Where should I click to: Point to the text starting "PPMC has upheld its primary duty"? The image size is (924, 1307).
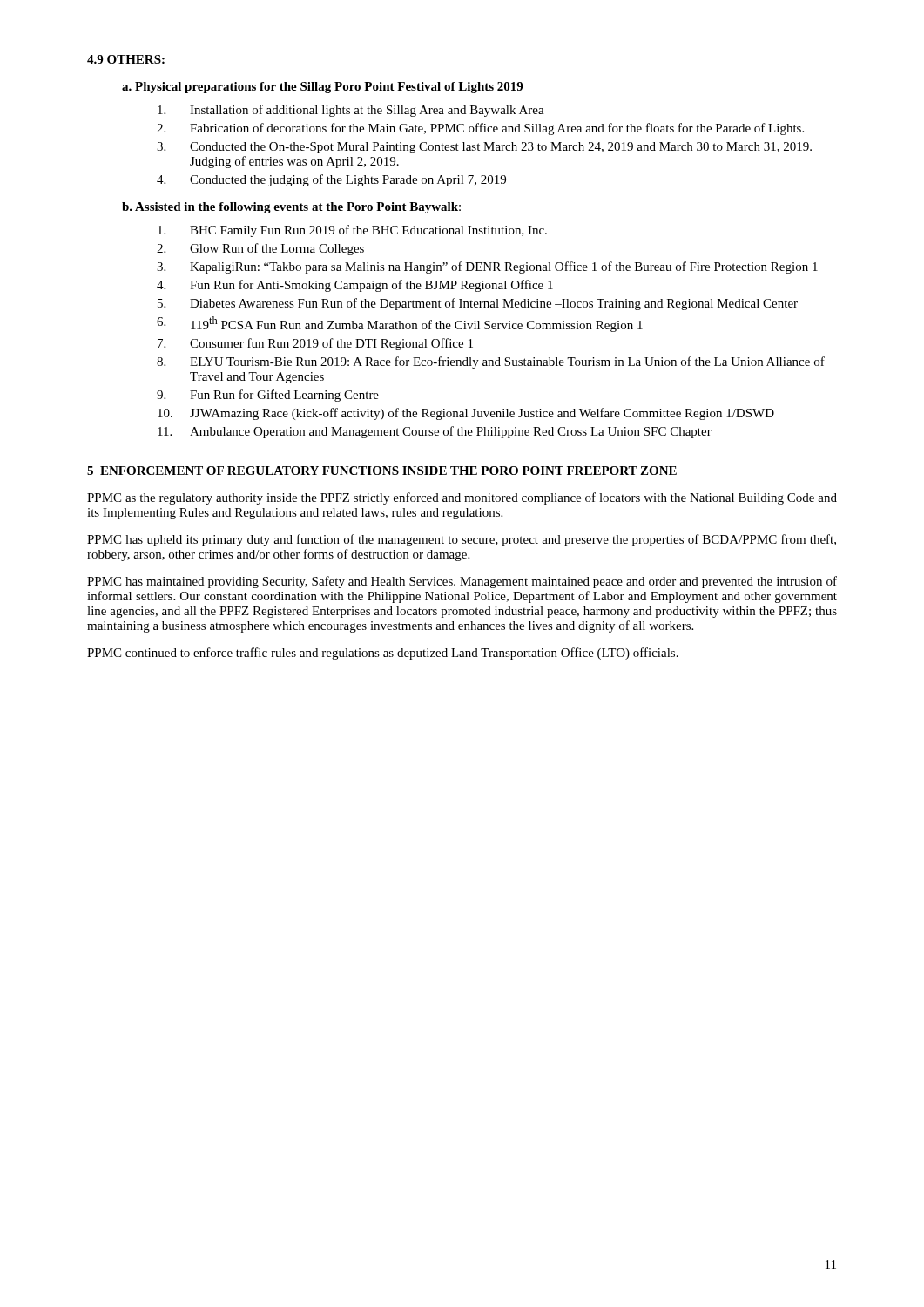(x=462, y=547)
